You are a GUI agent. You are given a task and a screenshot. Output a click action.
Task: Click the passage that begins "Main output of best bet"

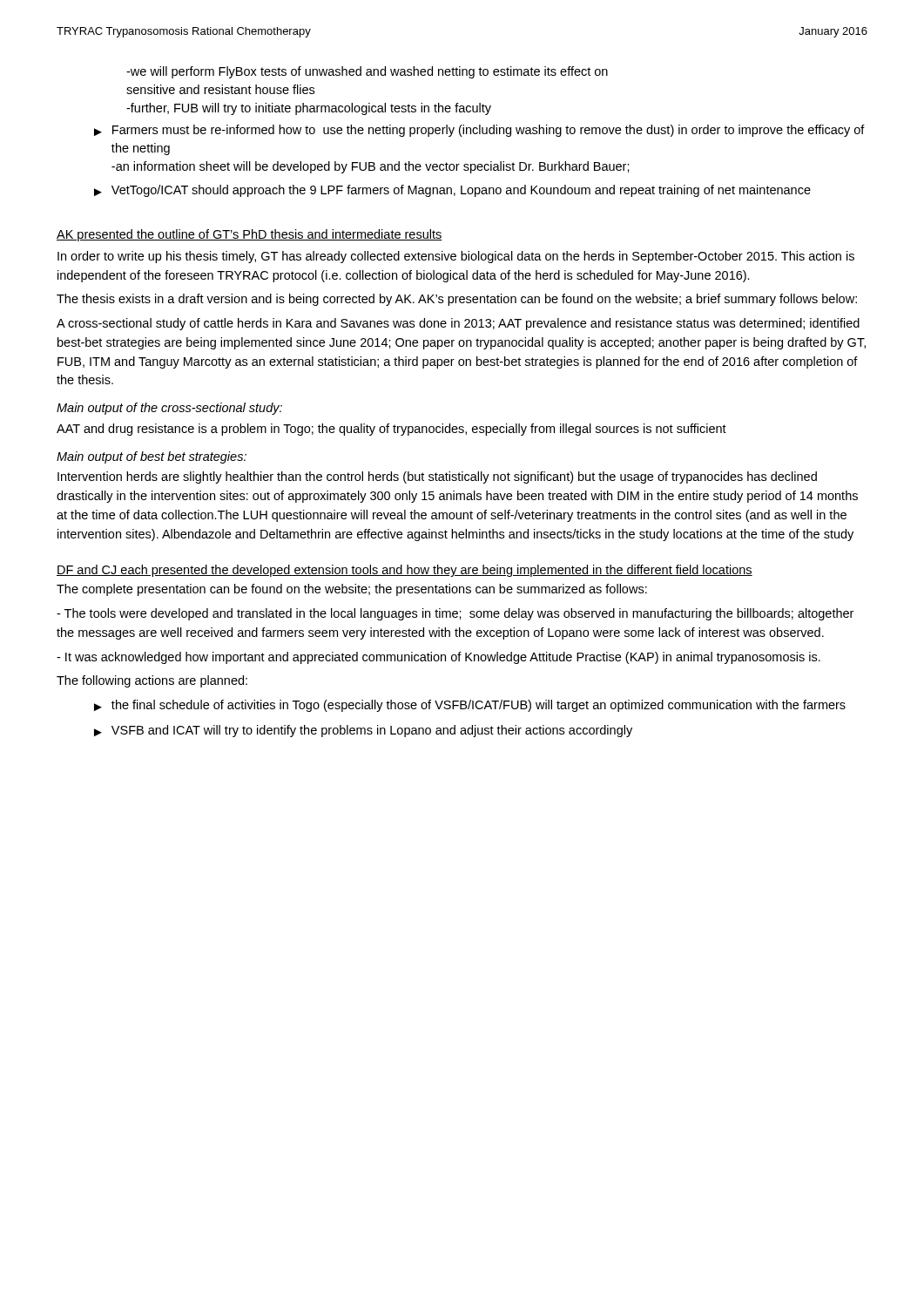coord(152,456)
